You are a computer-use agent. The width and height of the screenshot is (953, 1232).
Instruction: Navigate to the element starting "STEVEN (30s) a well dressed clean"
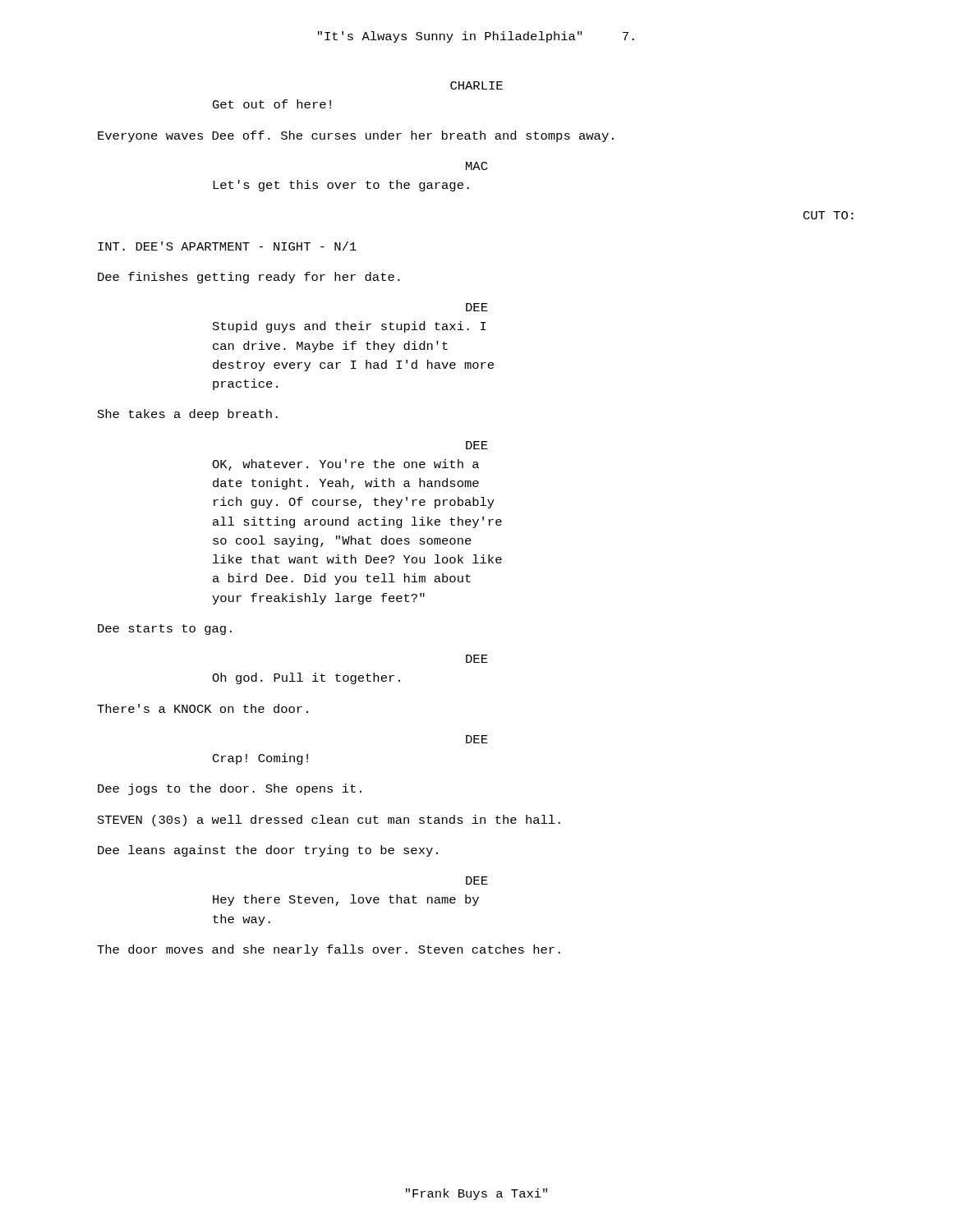[330, 820]
